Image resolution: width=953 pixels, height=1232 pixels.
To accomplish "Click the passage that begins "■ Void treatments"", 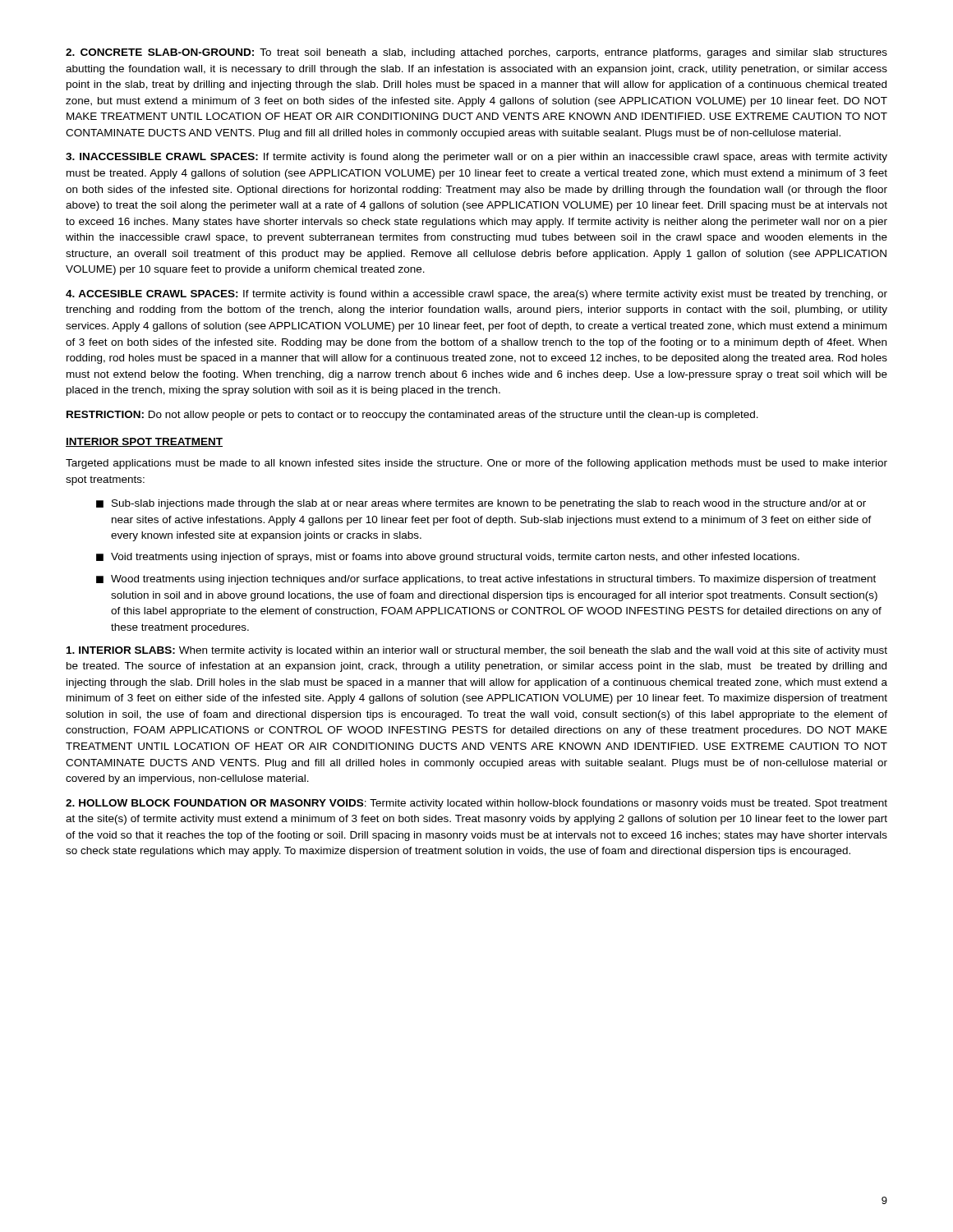I will click(491, 557).
